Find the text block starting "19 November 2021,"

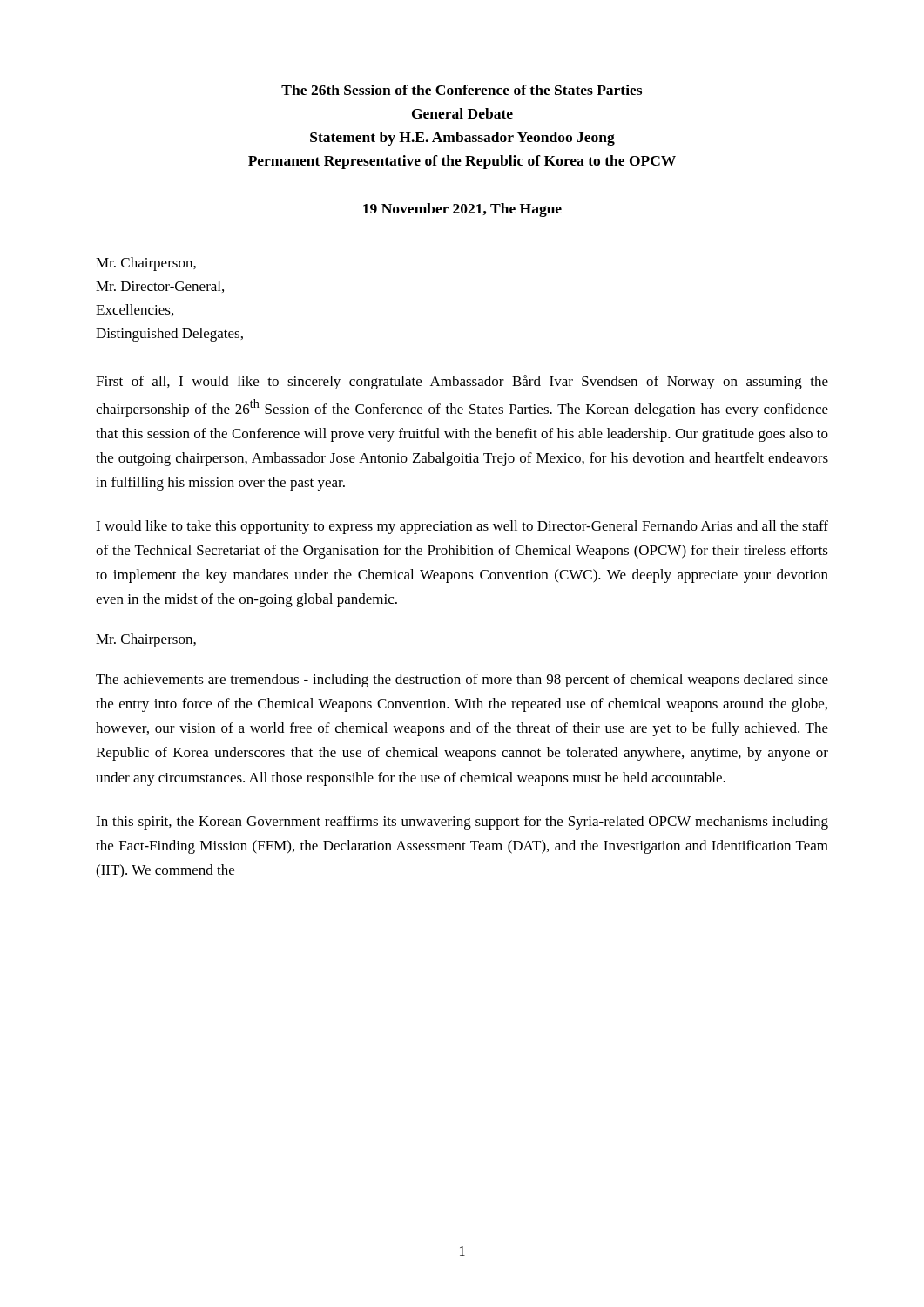point(462,208)
